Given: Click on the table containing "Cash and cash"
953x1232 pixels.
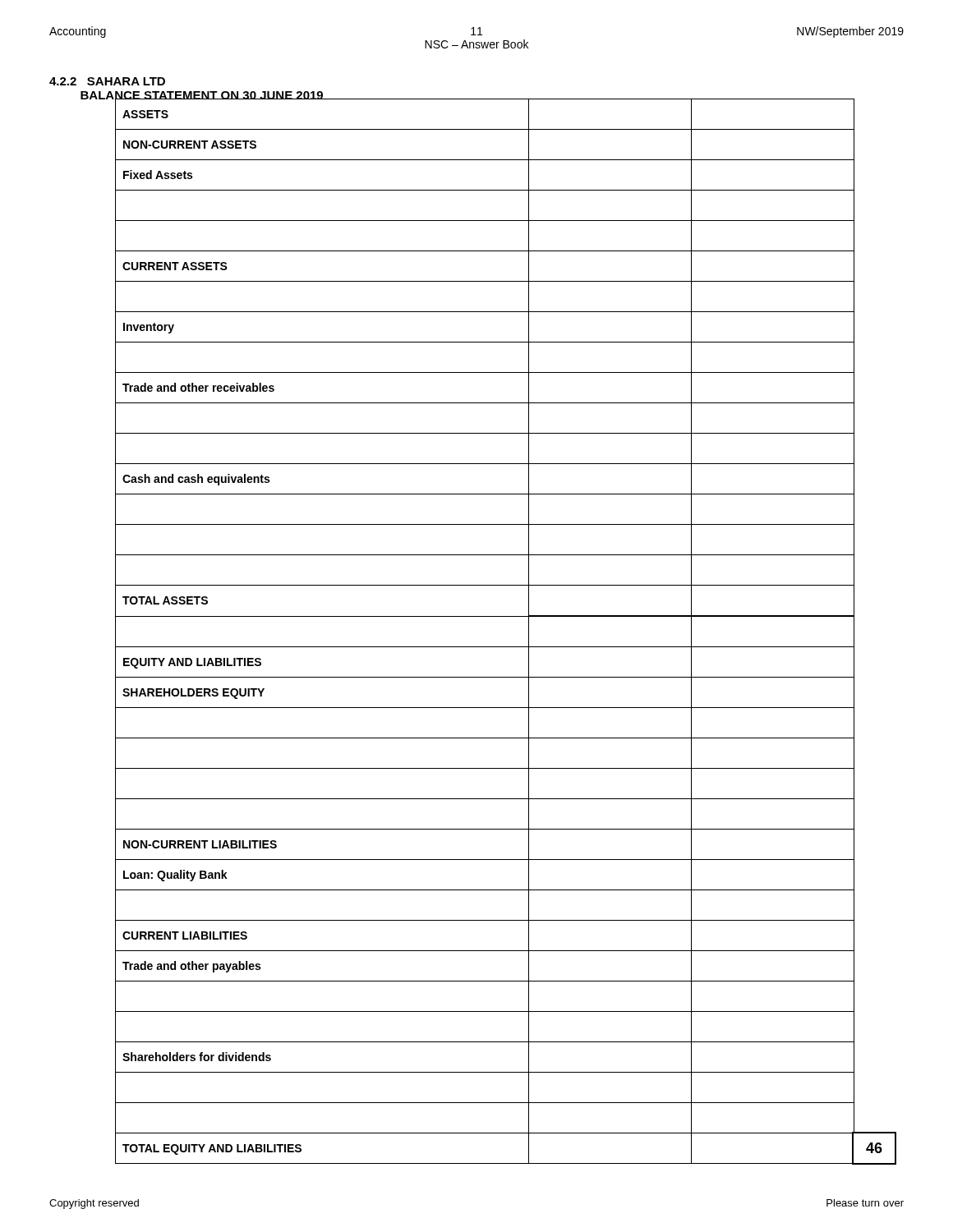Looking at the screenshot, I should click(x=485, y=631).
